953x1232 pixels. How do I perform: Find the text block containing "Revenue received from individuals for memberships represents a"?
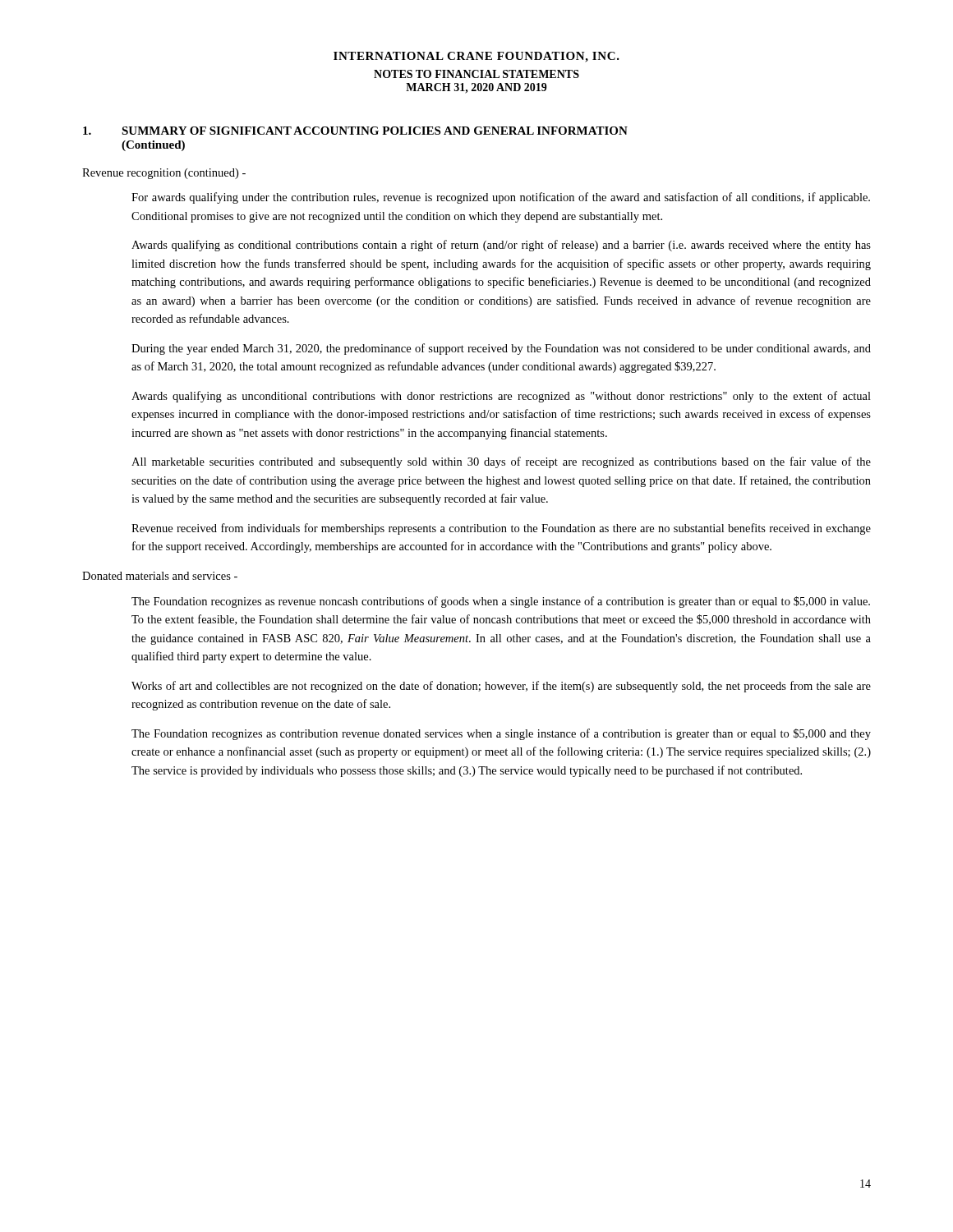[x=501, y=537]
